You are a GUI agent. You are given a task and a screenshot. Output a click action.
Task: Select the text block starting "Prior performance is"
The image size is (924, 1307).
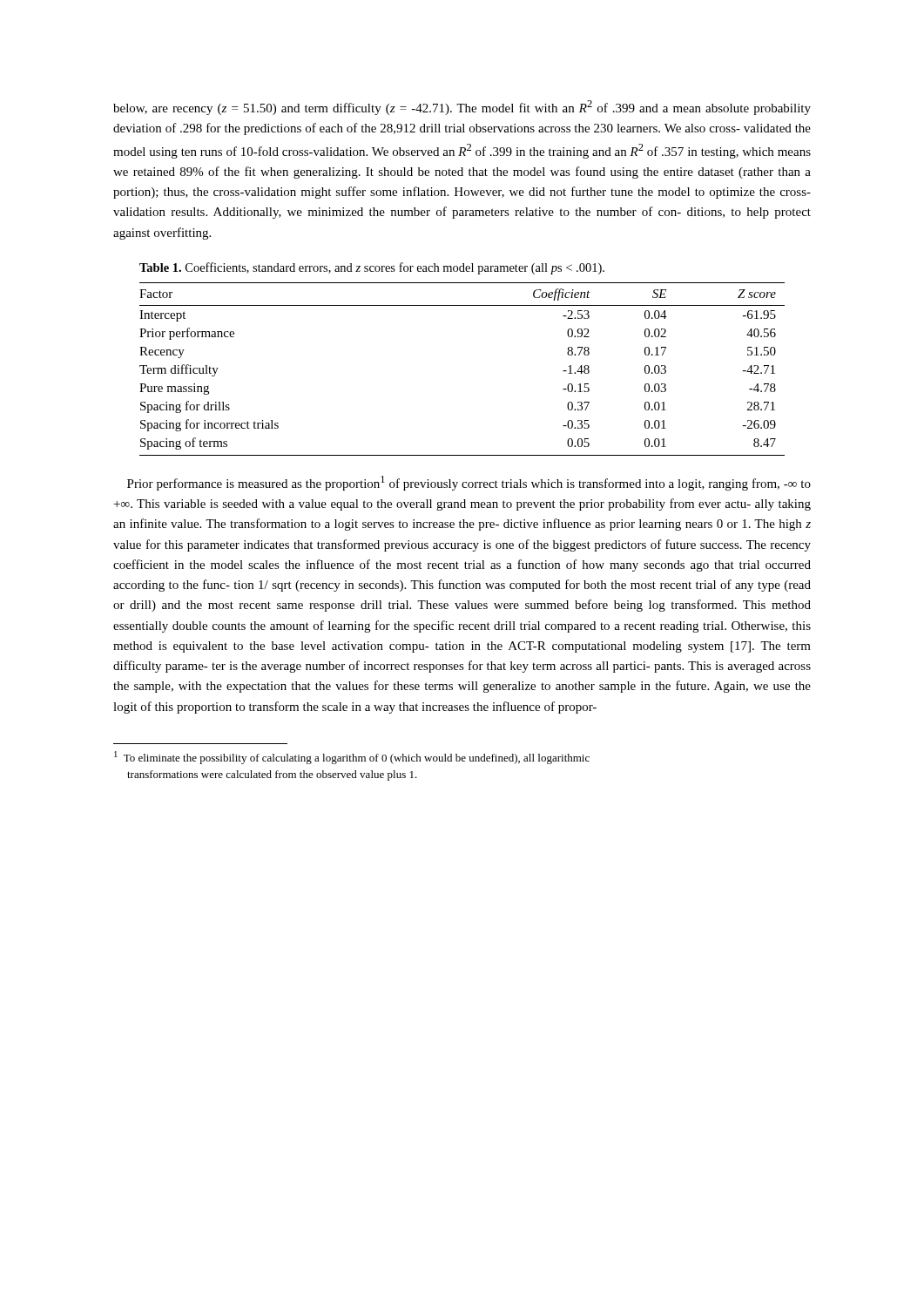point(462,593)
